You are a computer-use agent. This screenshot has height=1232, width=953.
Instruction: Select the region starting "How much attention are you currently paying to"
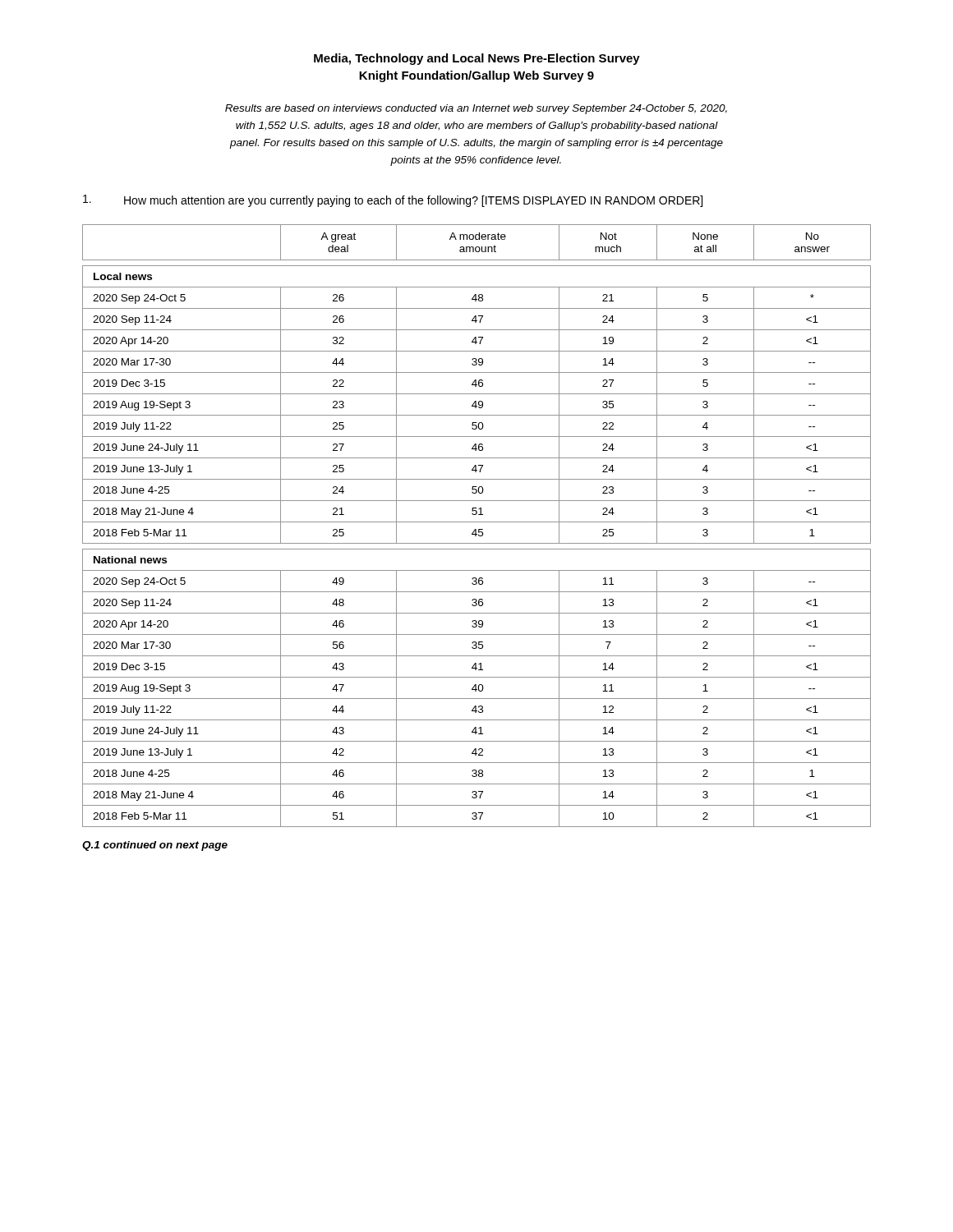pyautogui.click(x=393, y=201)
